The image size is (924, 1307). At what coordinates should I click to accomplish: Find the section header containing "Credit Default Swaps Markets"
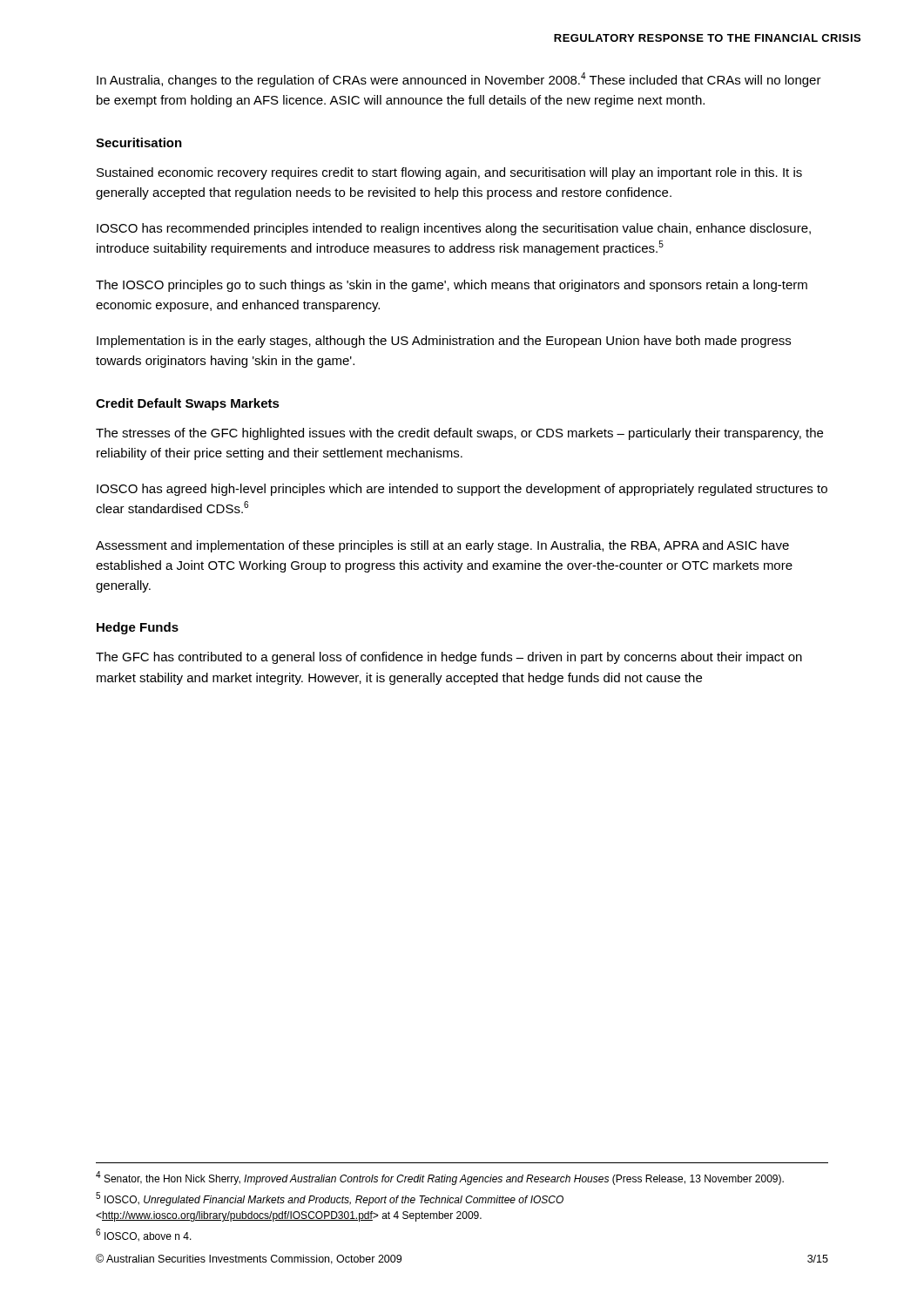click(x=188, y=403)
